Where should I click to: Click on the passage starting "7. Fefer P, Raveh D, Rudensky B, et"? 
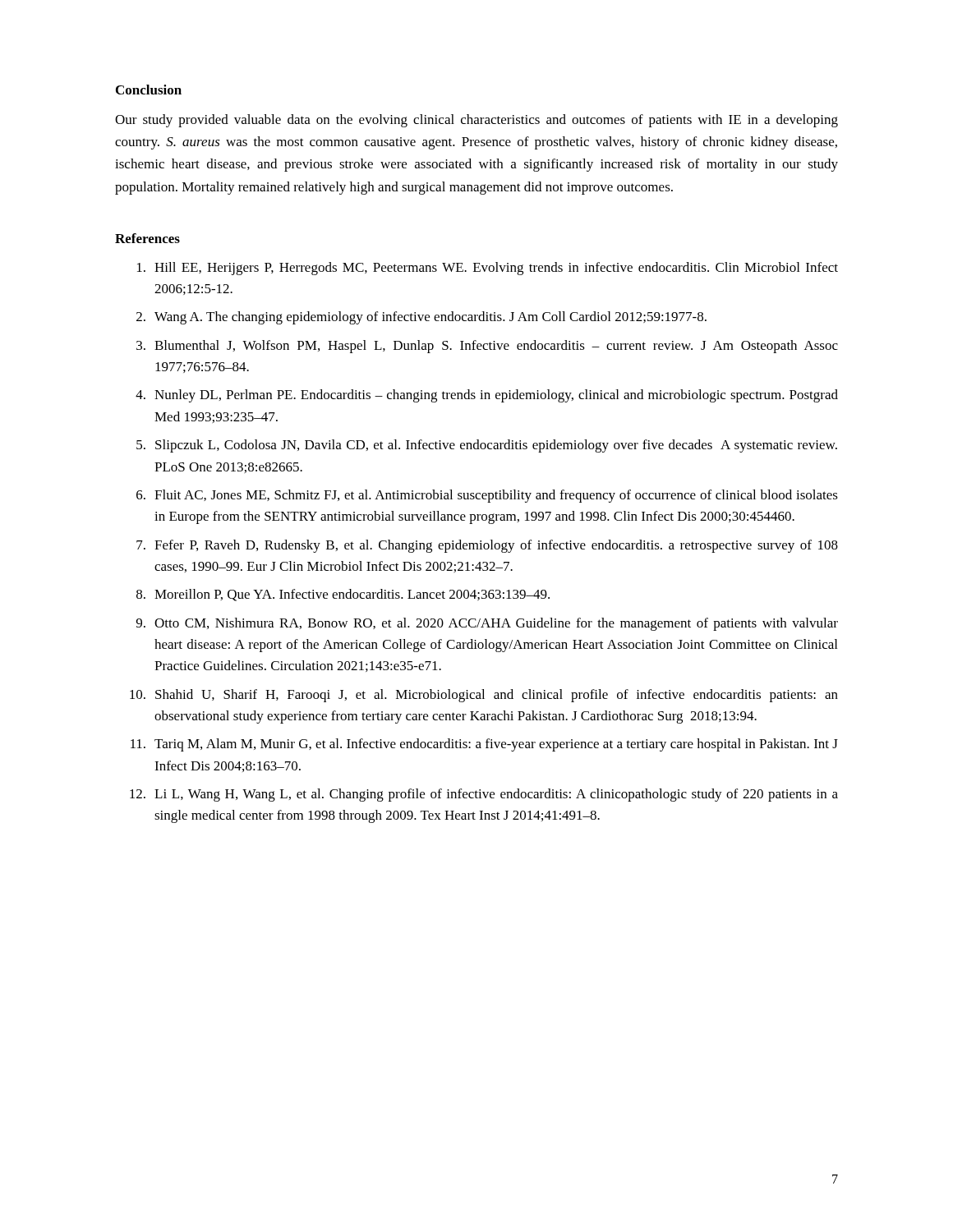[x=476, y=556]
